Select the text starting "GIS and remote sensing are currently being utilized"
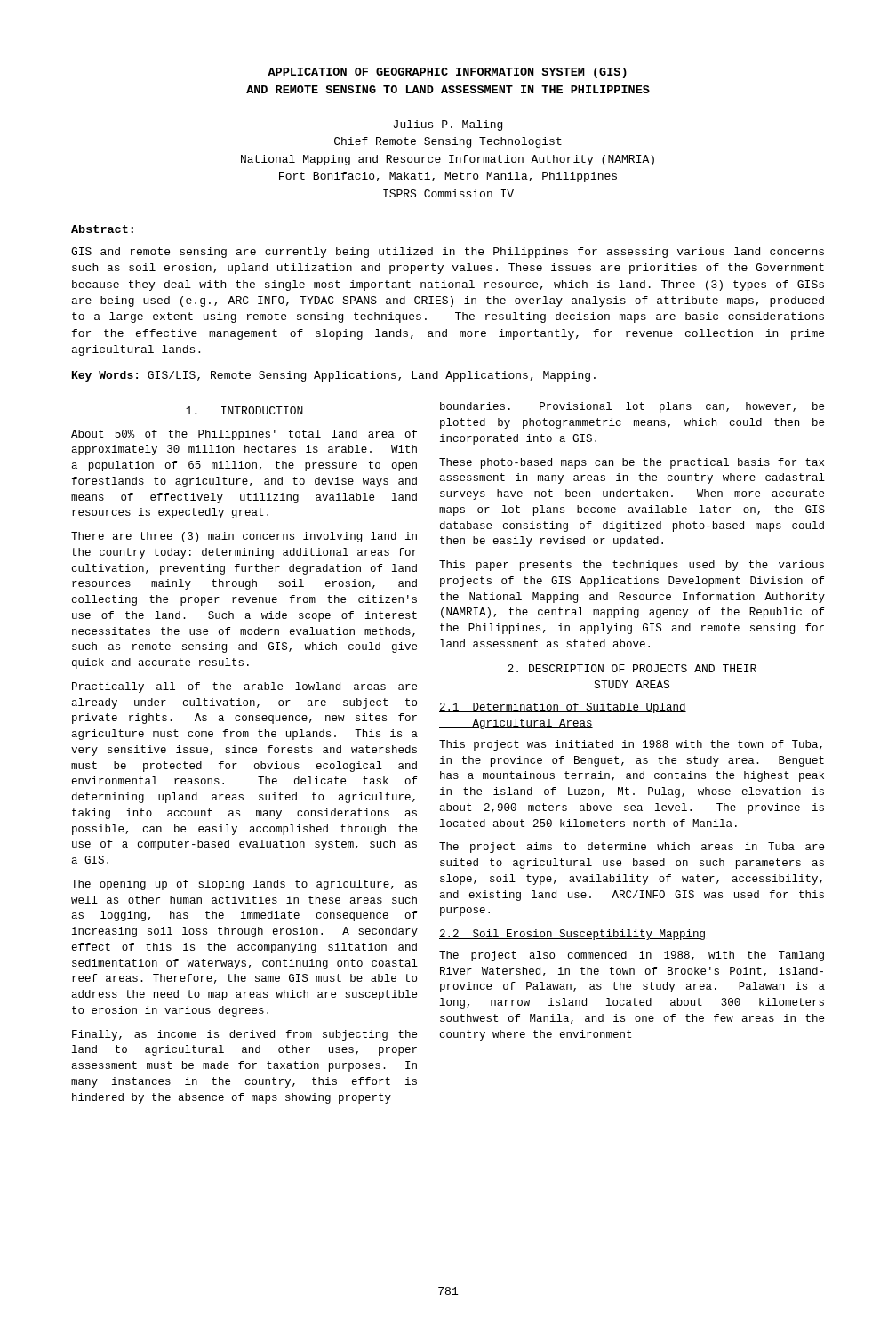This screenshot has height=1334, width=896. tap(448, 301)
